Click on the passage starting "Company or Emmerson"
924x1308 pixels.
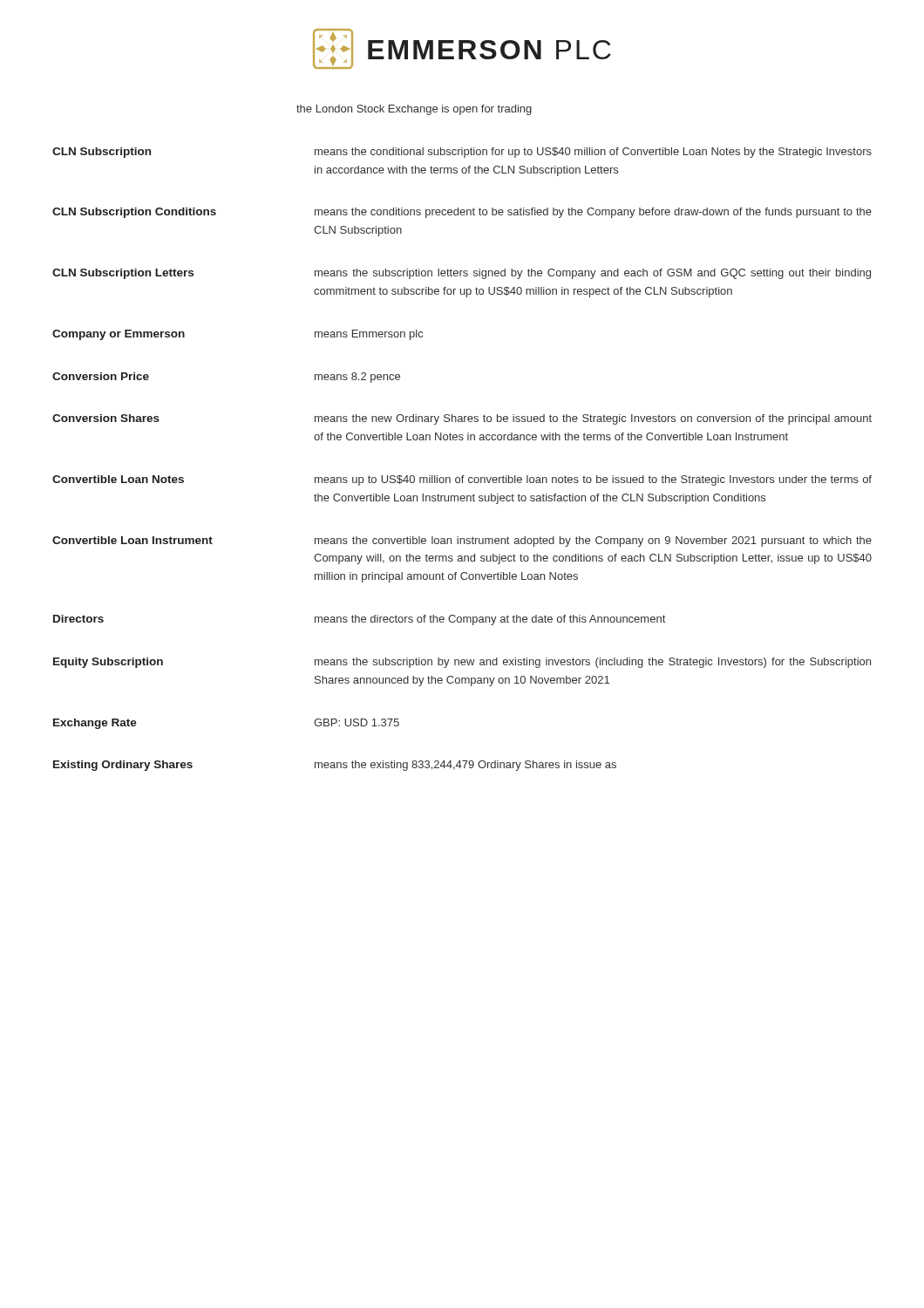tap(119, 333)
